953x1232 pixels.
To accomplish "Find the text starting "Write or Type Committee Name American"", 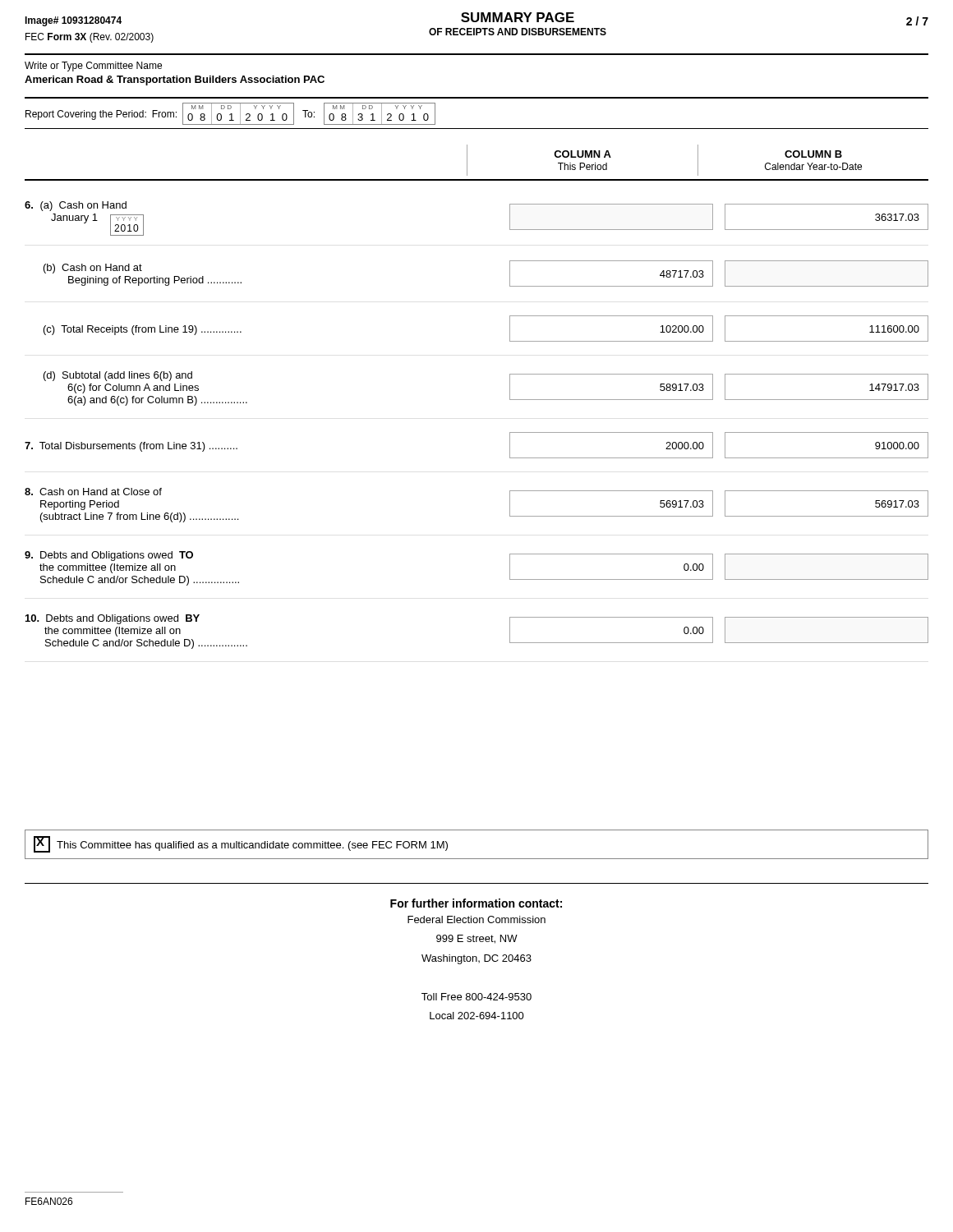I will 93,67.
